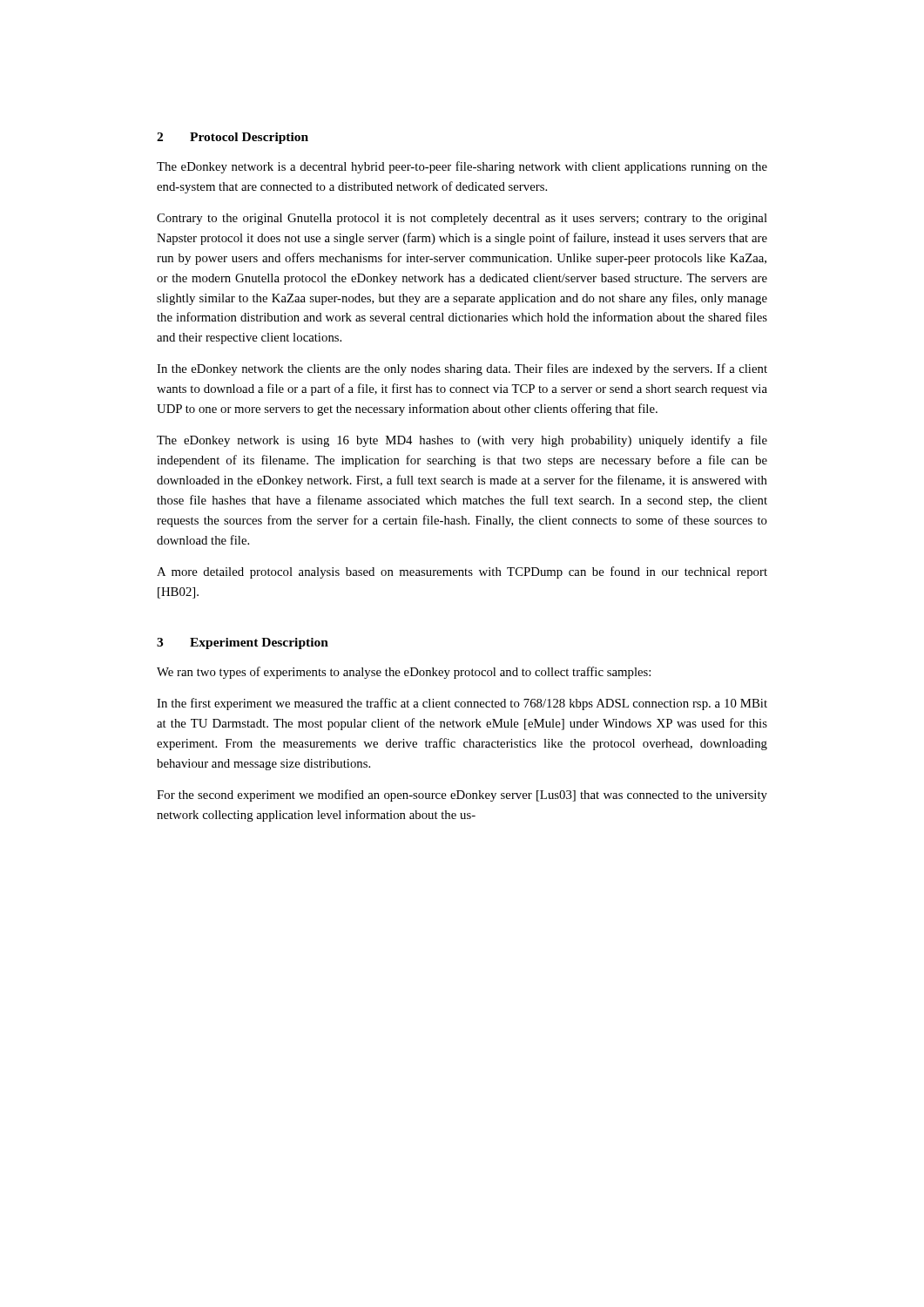Screen dimensions: 1307x924
Task: Click on the text starting "A more detailed protocol analysis based on measurements"
Action: click(x=462, y=581)
